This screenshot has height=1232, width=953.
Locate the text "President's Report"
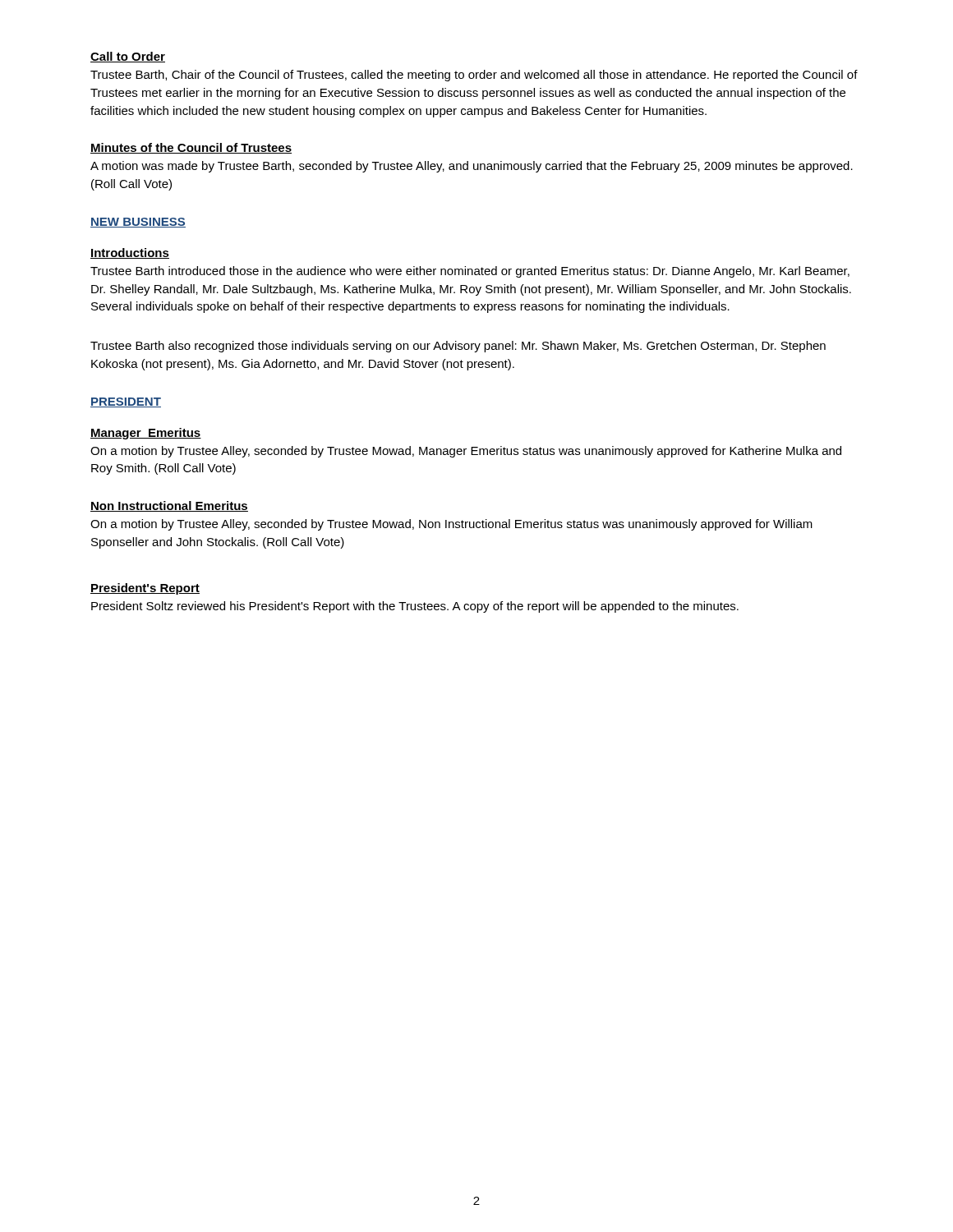pyautogui.click(x=145, y=587)
